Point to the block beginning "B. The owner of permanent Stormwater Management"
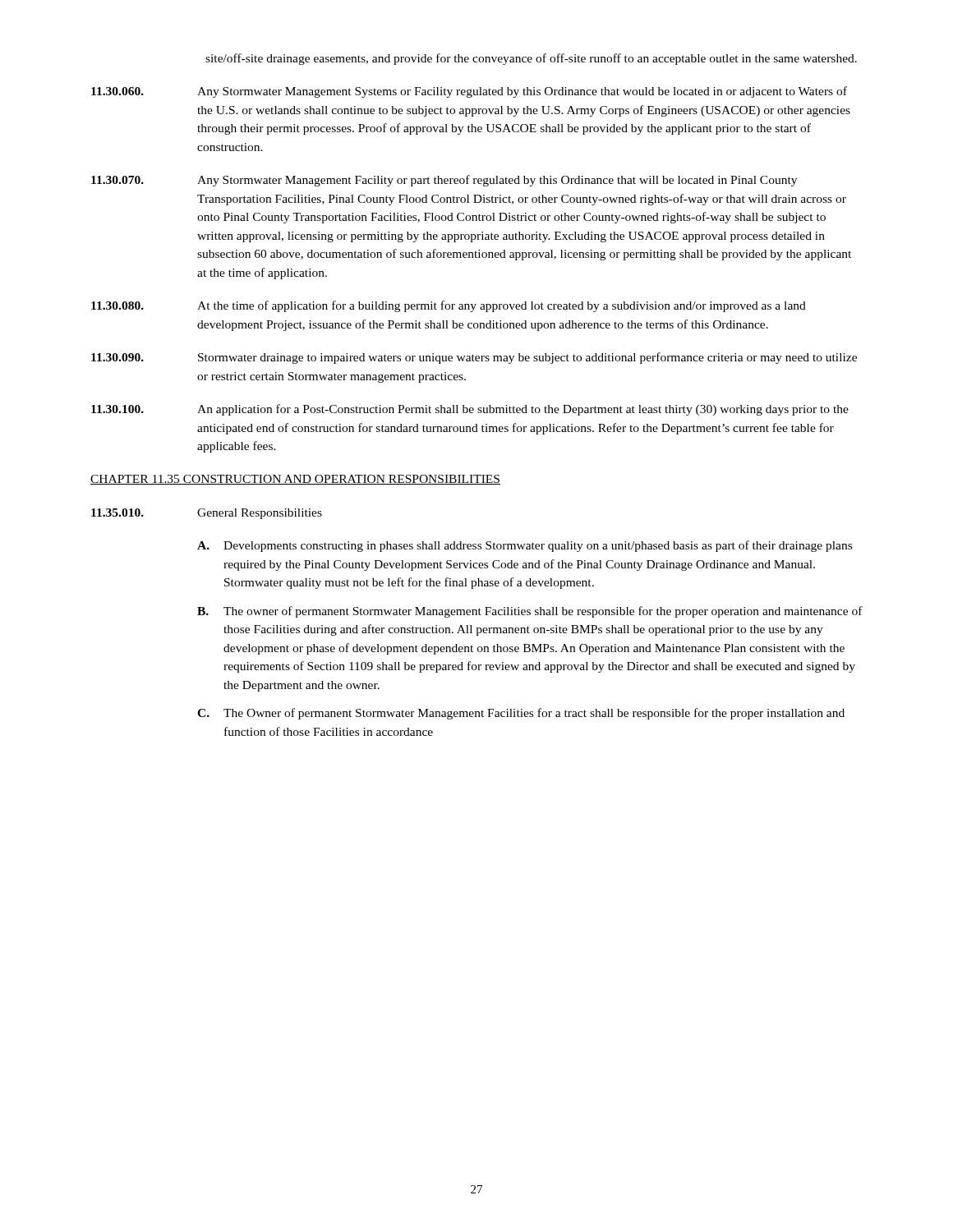The width and height of the screenshot is (953, 1232). (x=530, y=648)
